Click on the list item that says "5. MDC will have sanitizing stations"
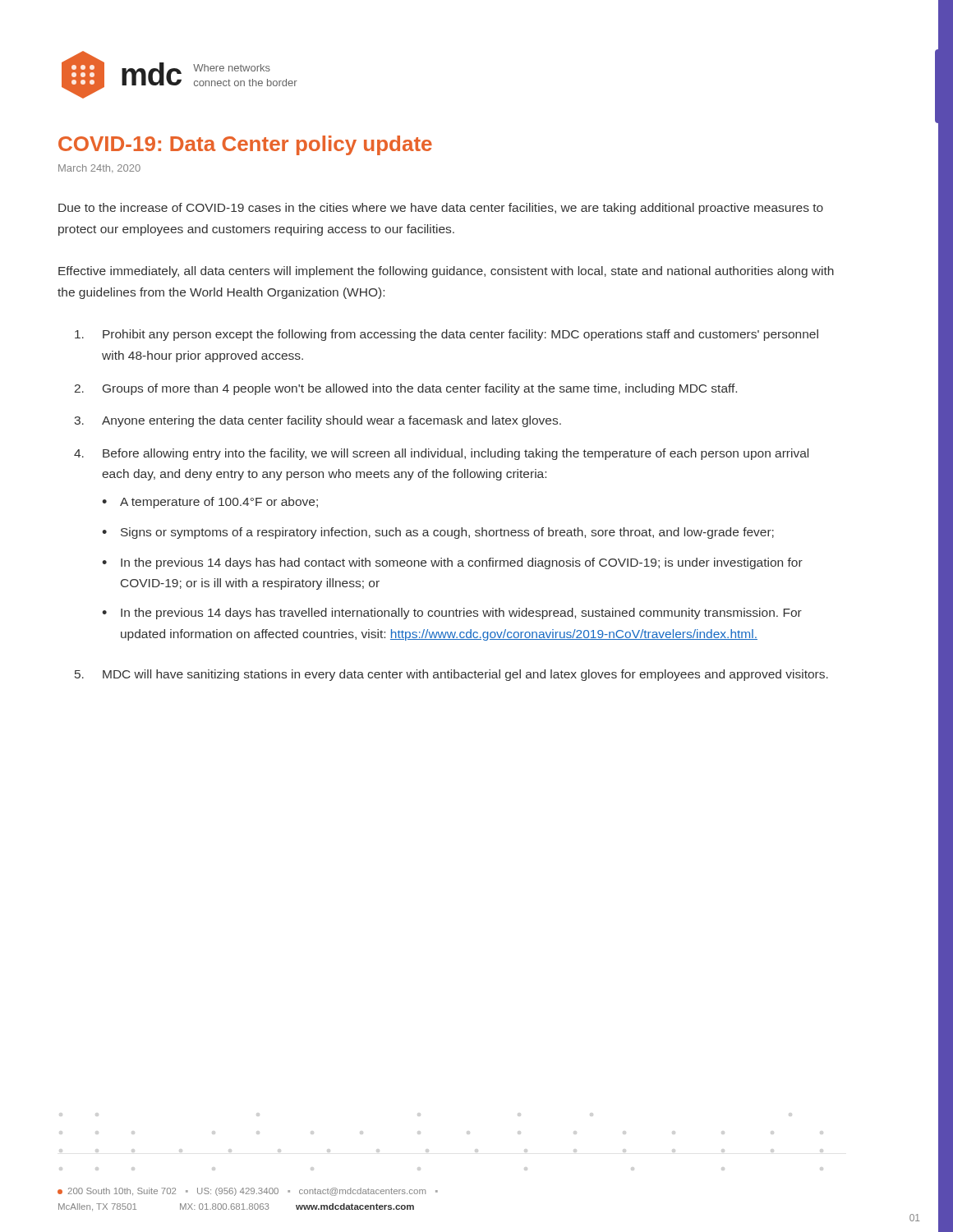The image size is (953, 1232). tap(456, 674)
